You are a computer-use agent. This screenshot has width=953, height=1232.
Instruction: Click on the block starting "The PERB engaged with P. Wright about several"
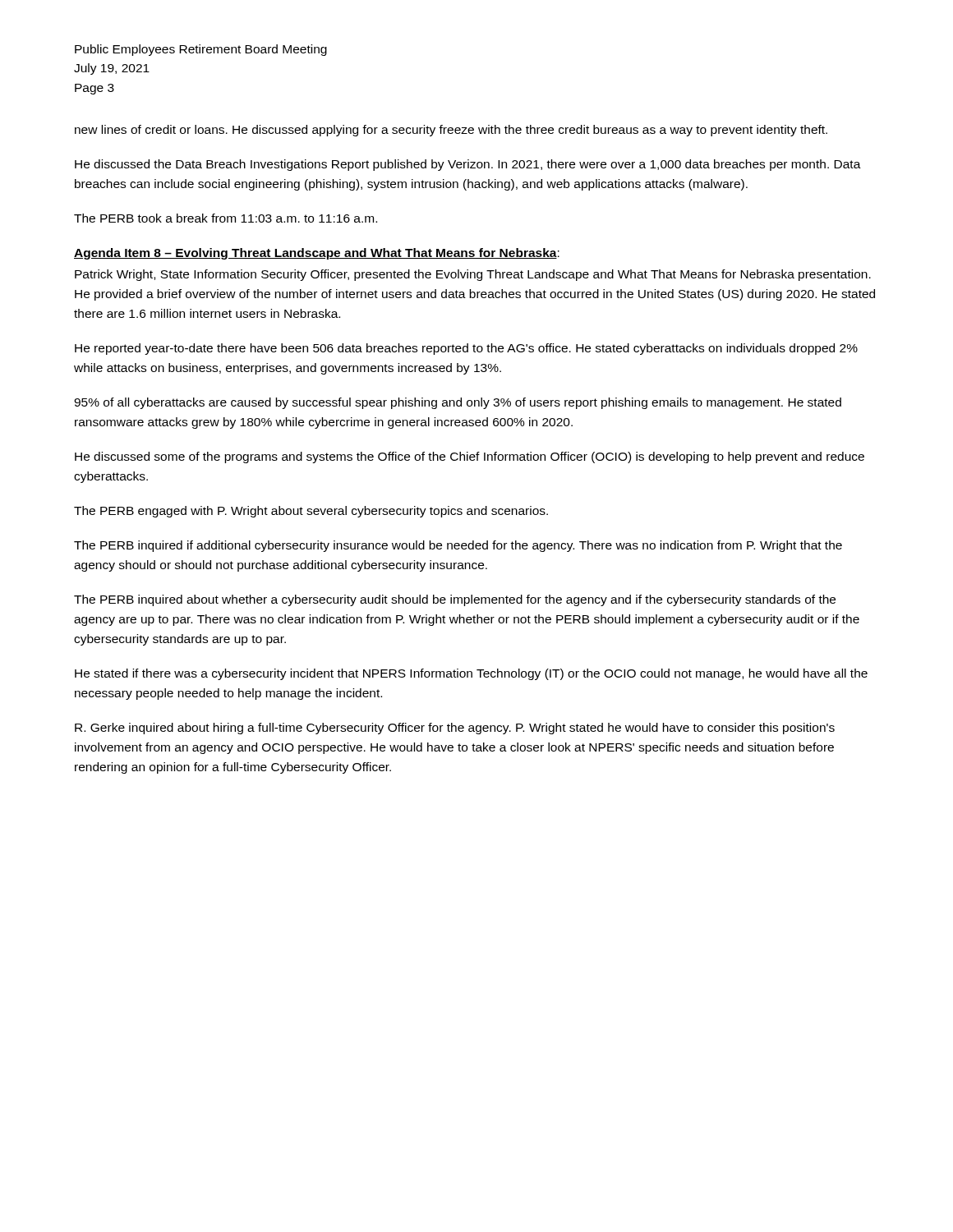coord(312,510)
